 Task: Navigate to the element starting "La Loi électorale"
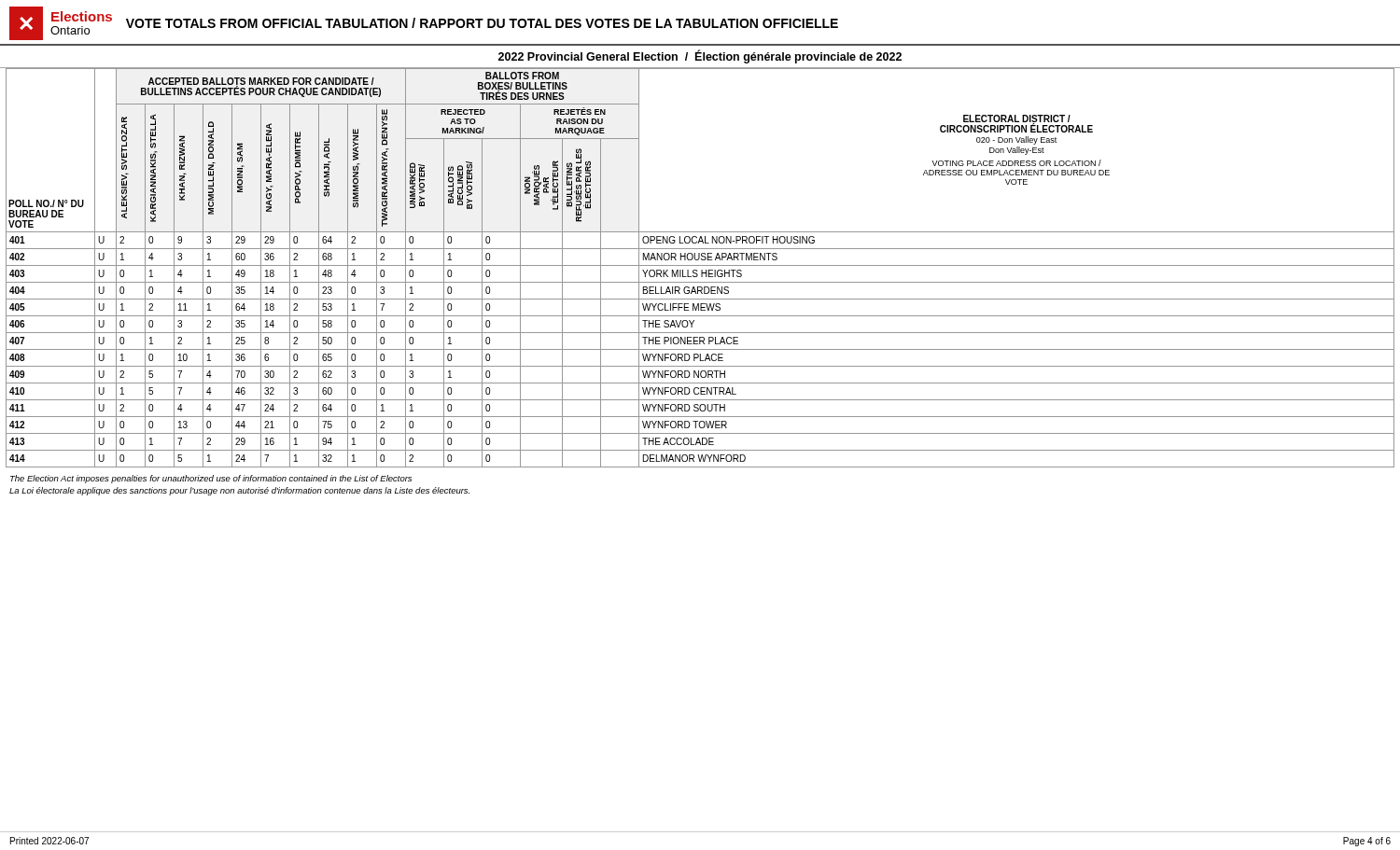pos(240,490)
